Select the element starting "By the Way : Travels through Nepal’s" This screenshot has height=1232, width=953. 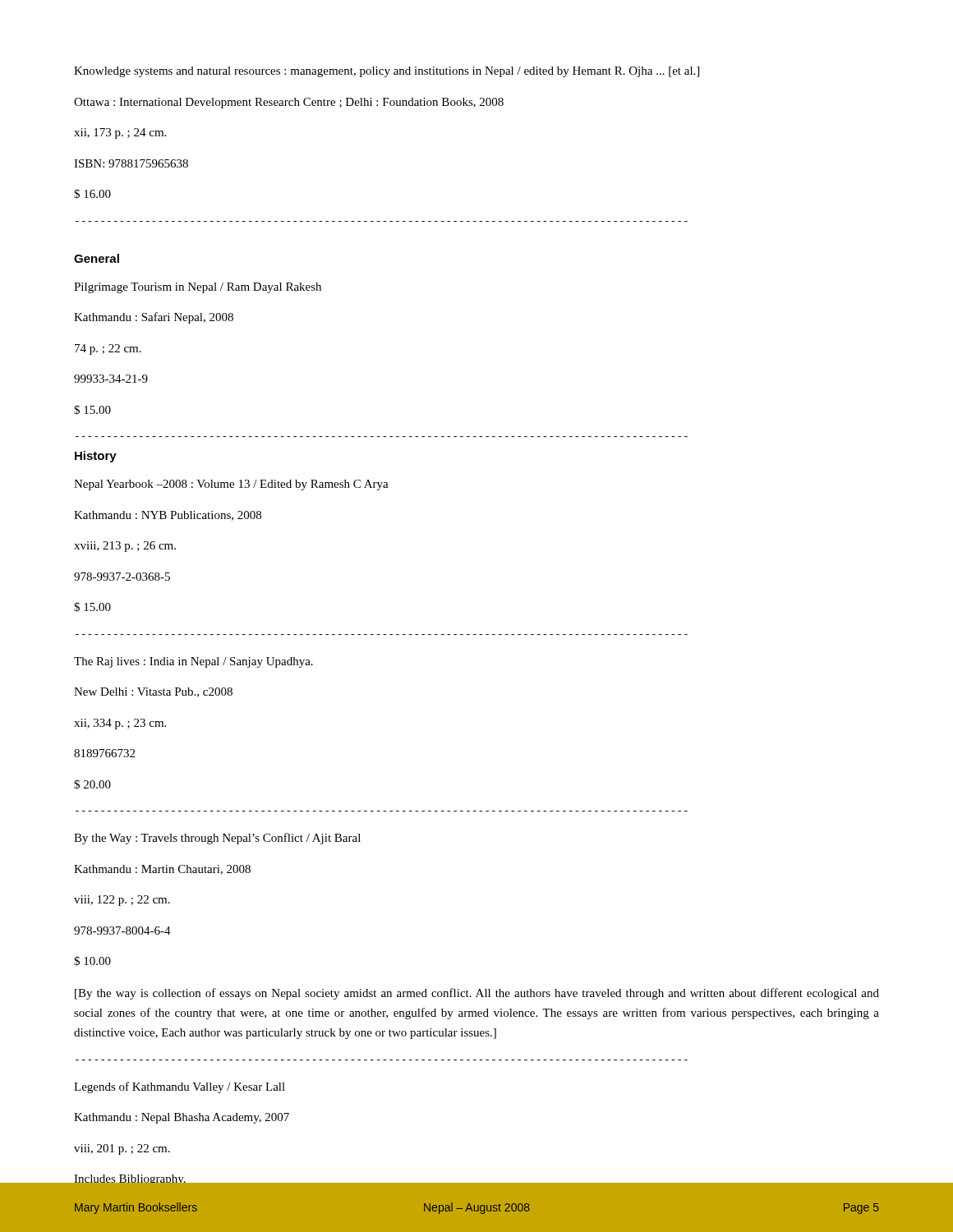pyautogui.click(x=217, y=839)
